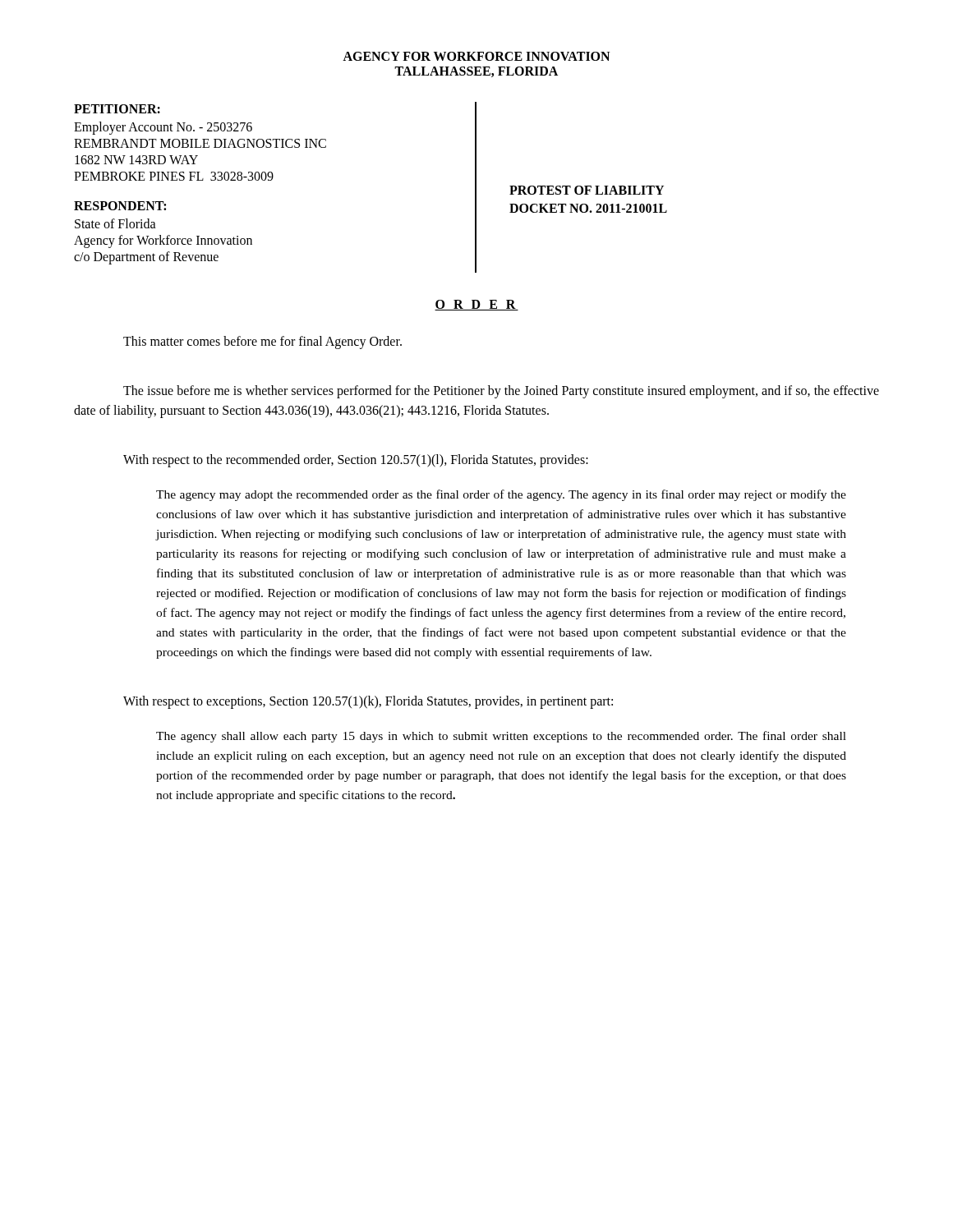Click on the text starting "With respect to the recommended order,"
953x1232 pixels.
pyautogui.click(x=356, y=460)
